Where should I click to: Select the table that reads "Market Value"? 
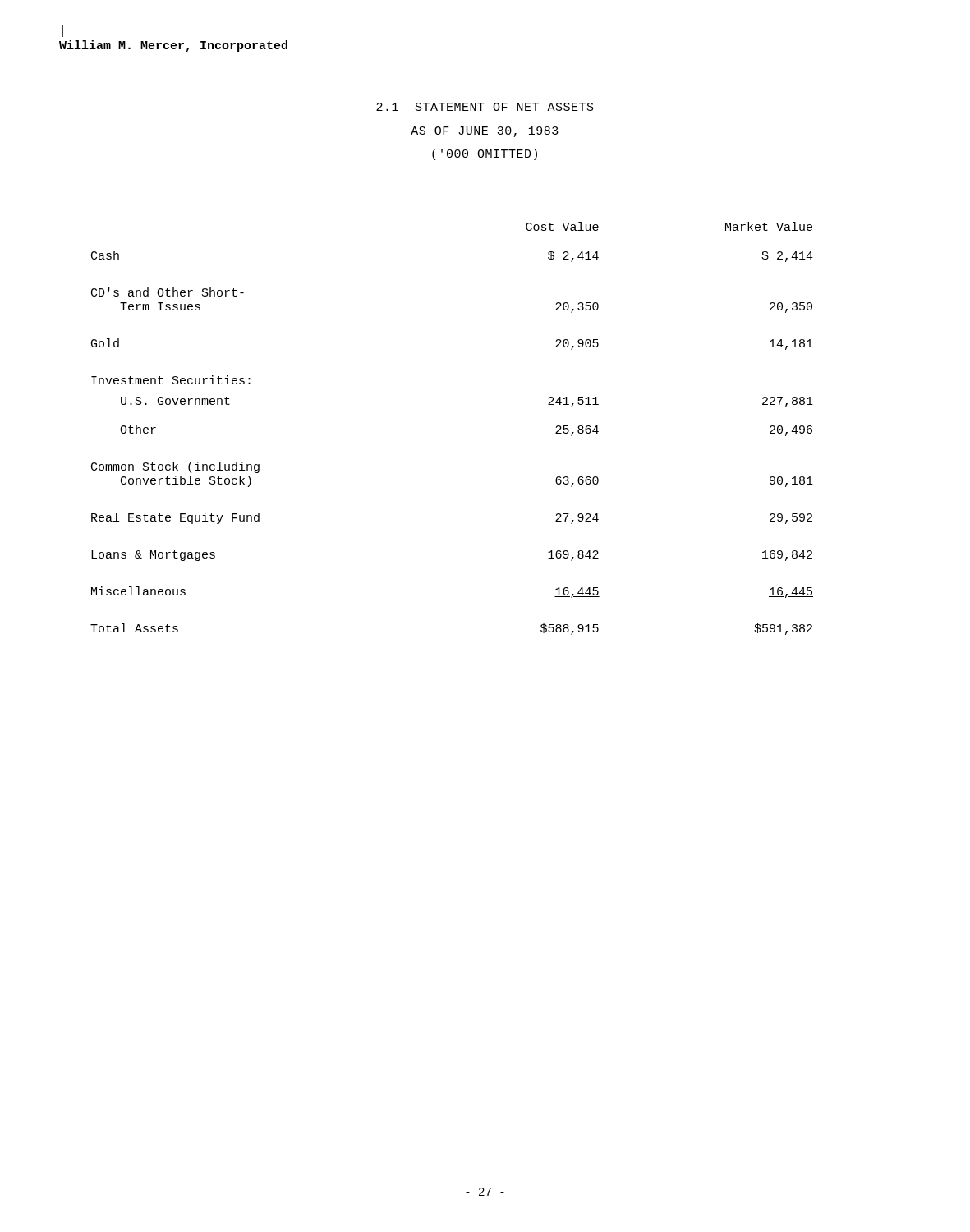coord(452,428)
